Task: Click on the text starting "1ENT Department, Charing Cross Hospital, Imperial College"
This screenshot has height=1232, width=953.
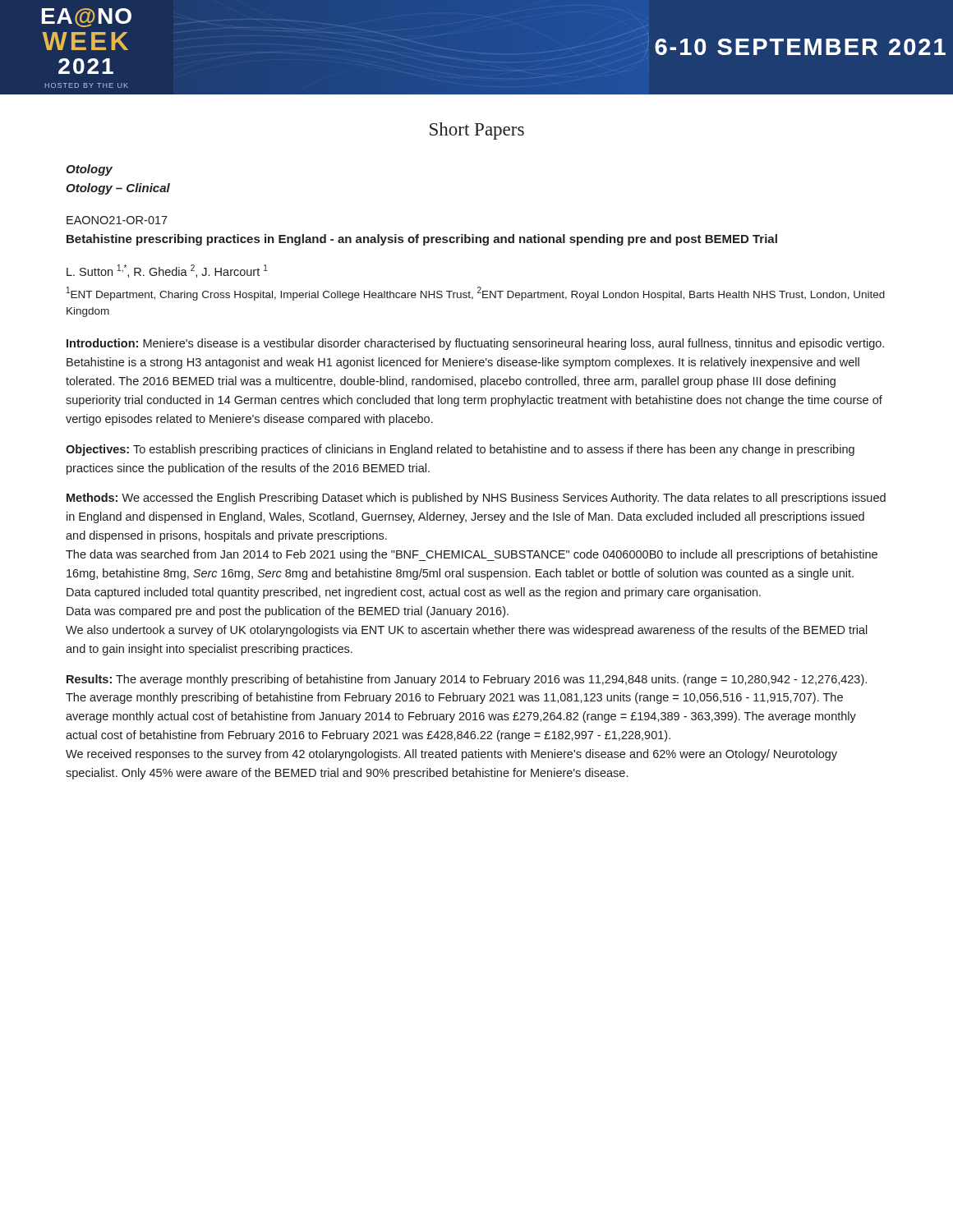Action: [475, 301]
